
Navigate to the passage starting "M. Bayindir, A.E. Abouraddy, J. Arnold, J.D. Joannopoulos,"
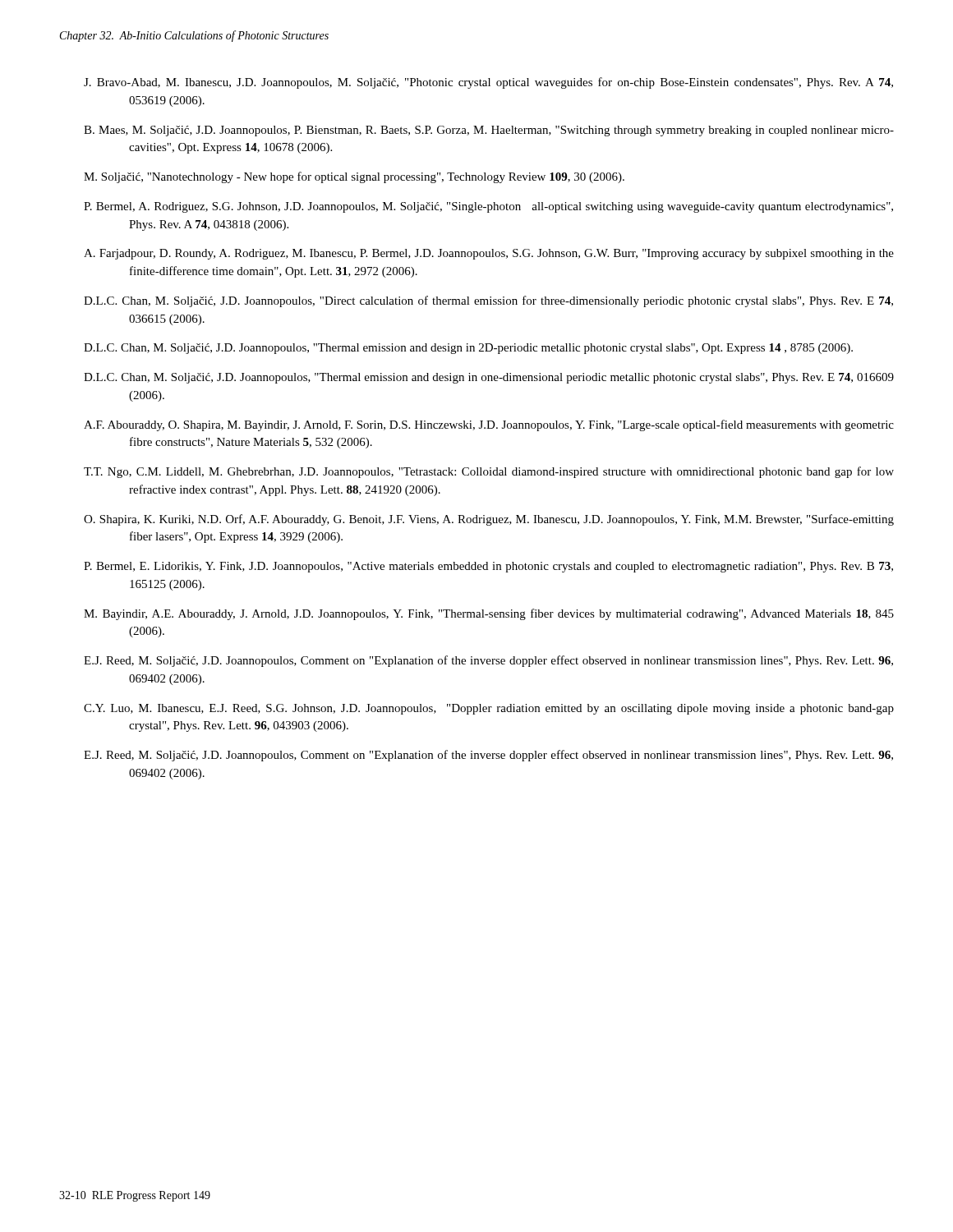[489, 622]
